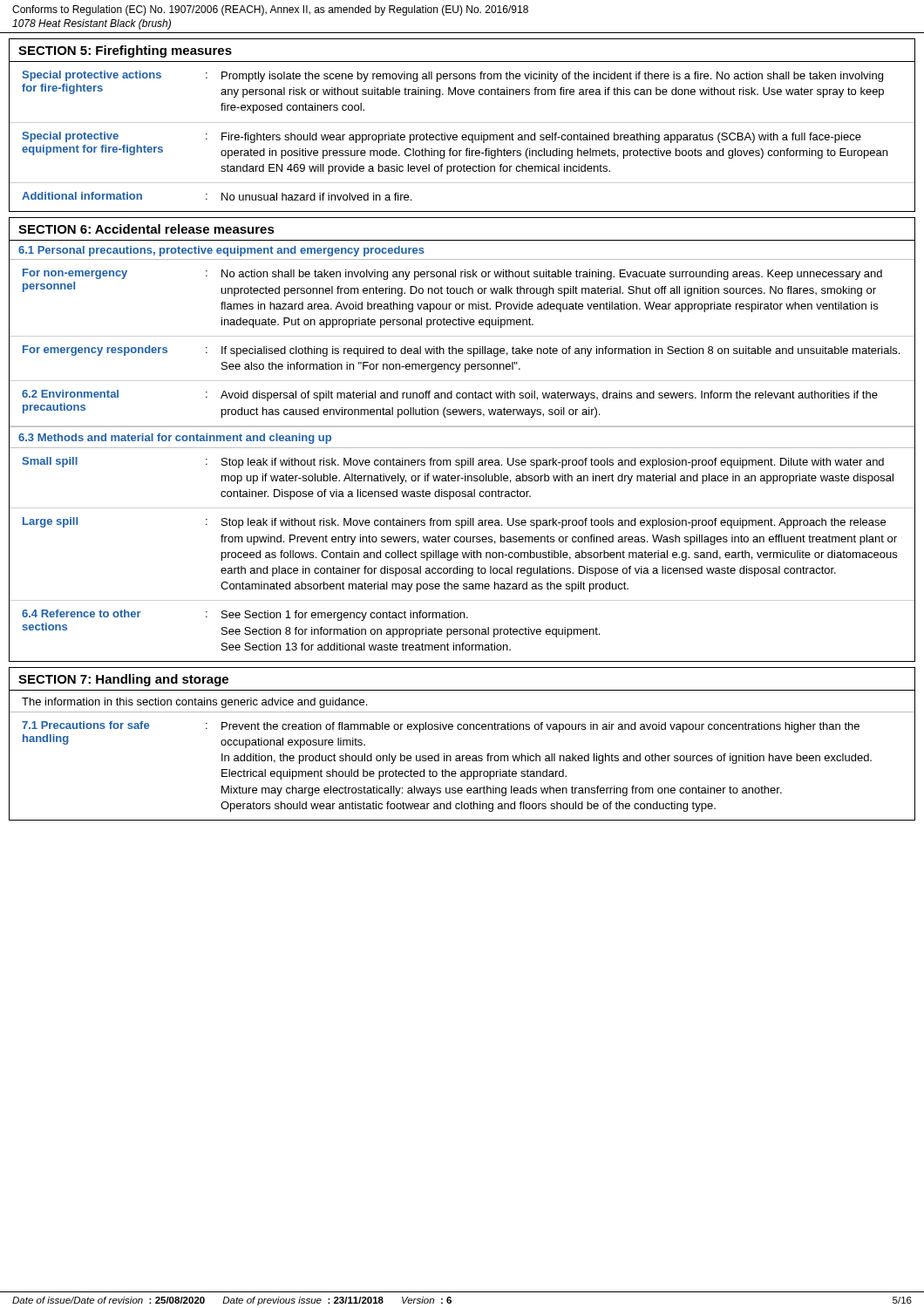924x1308 pixels.
Task: Select the region starting "SECTION 5: Firefighting measures"
Action: pos(125,50)
